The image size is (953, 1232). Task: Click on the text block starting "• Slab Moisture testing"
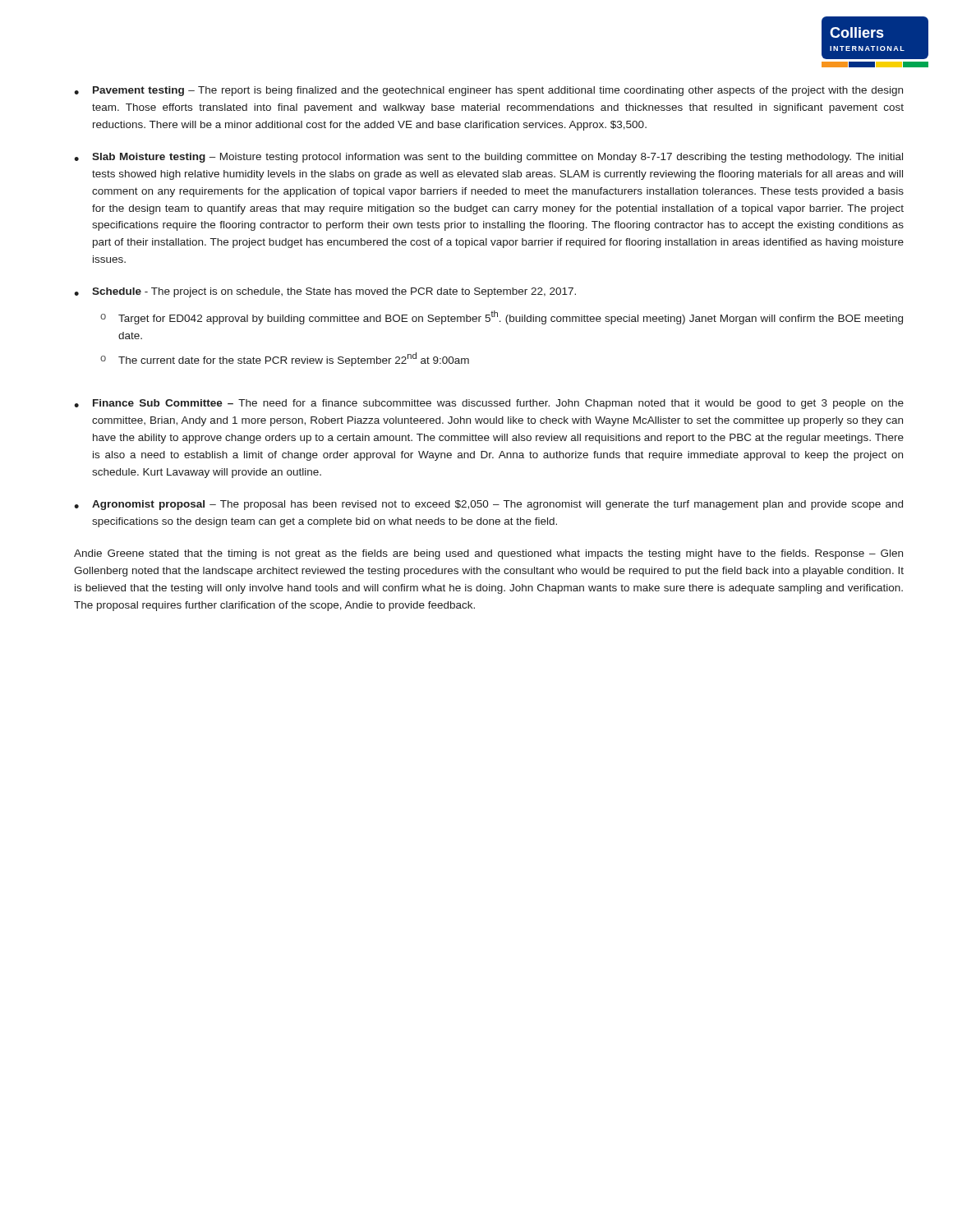489,209
